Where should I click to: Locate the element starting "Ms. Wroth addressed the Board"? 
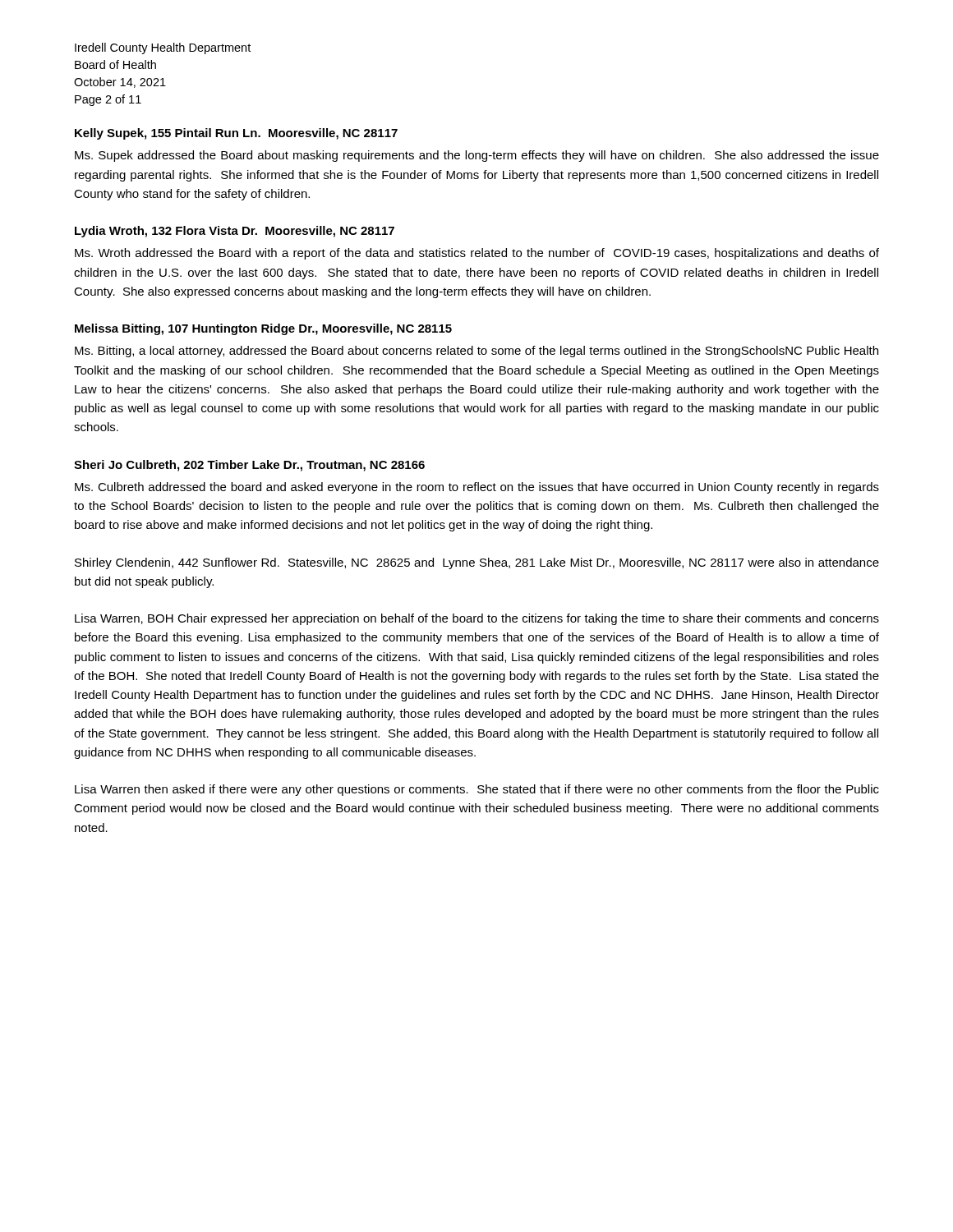476,272
